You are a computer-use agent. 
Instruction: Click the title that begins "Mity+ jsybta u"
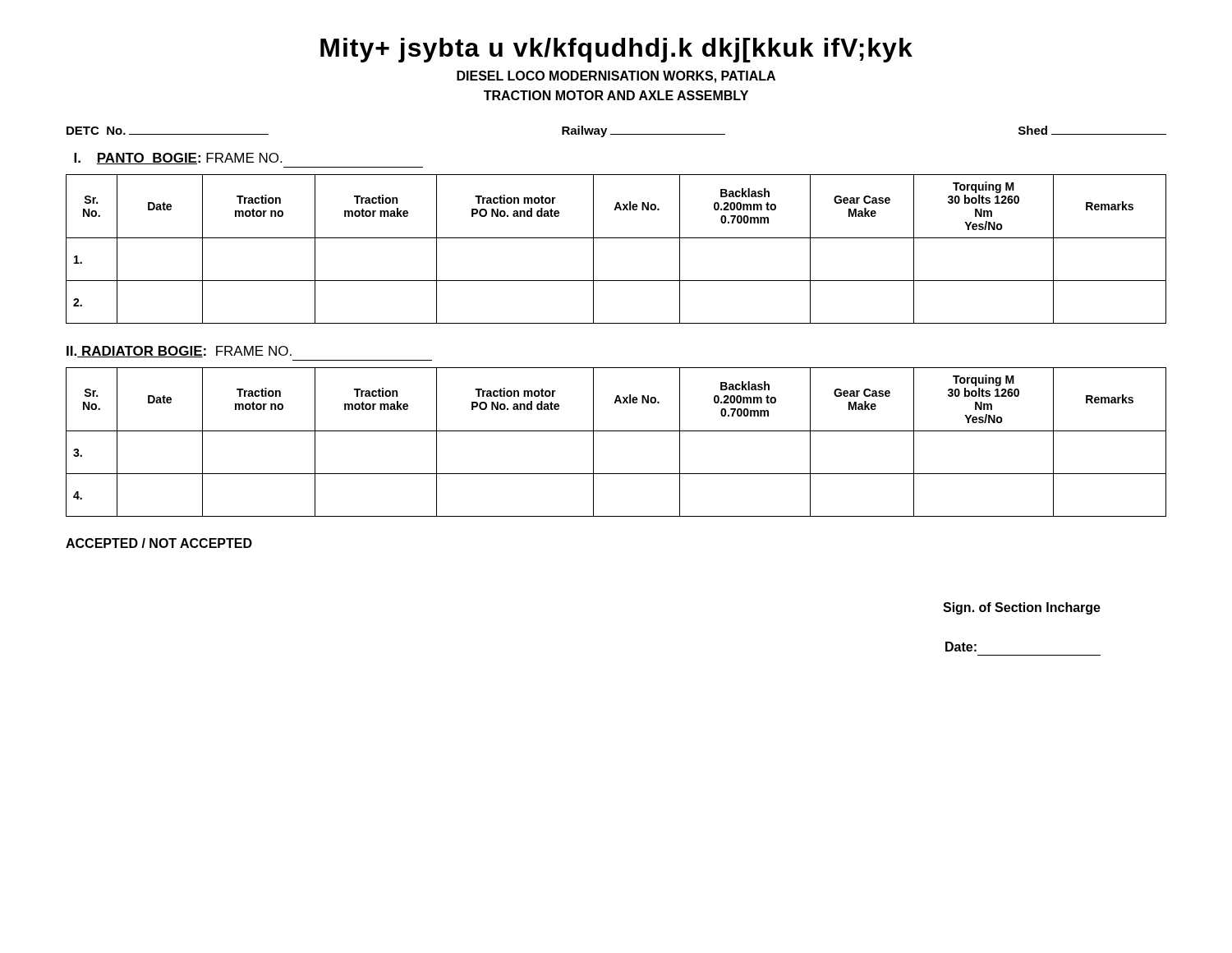pos(616,48)
